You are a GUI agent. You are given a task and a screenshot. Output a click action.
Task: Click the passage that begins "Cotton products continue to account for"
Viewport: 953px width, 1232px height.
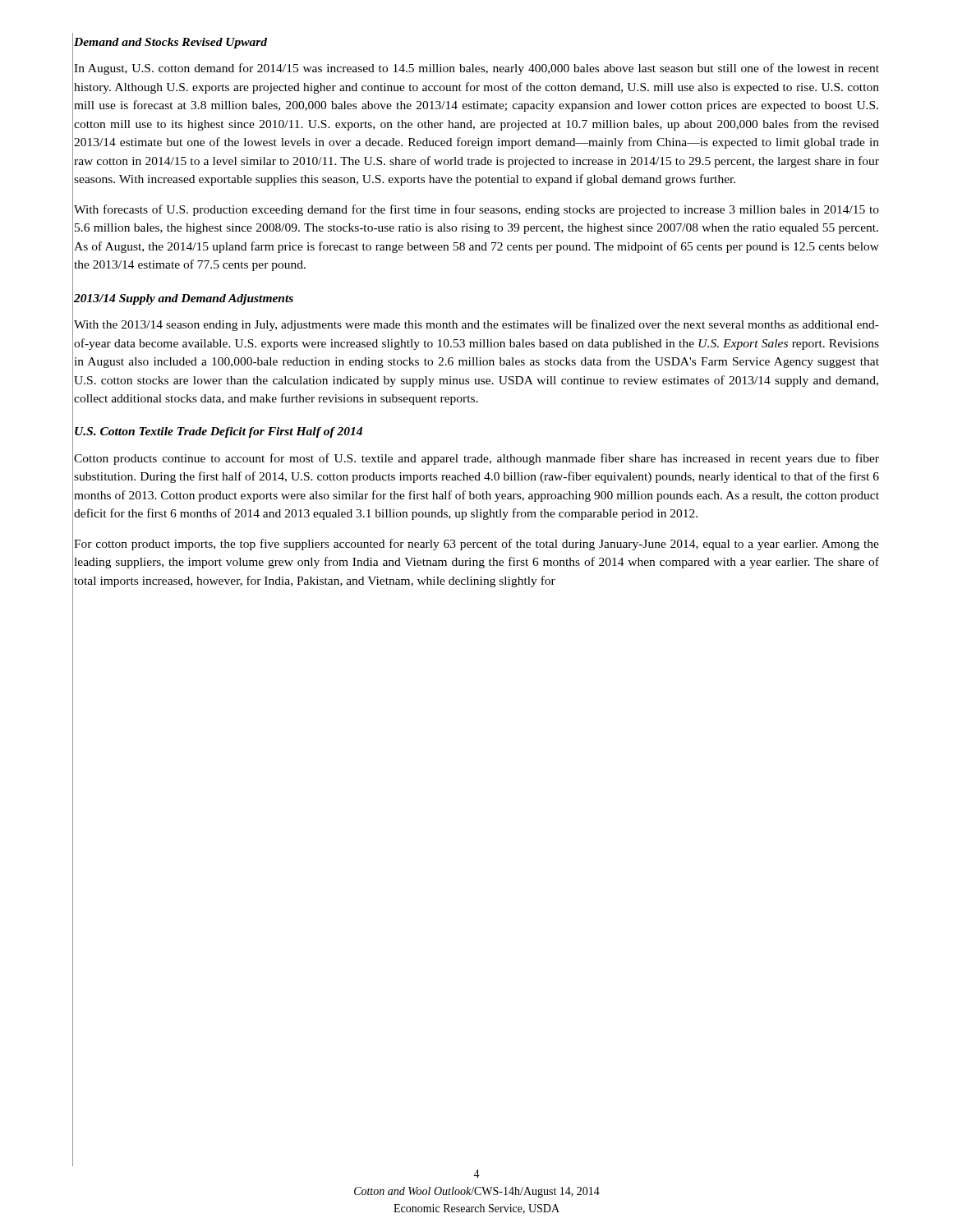coord(476,485)
